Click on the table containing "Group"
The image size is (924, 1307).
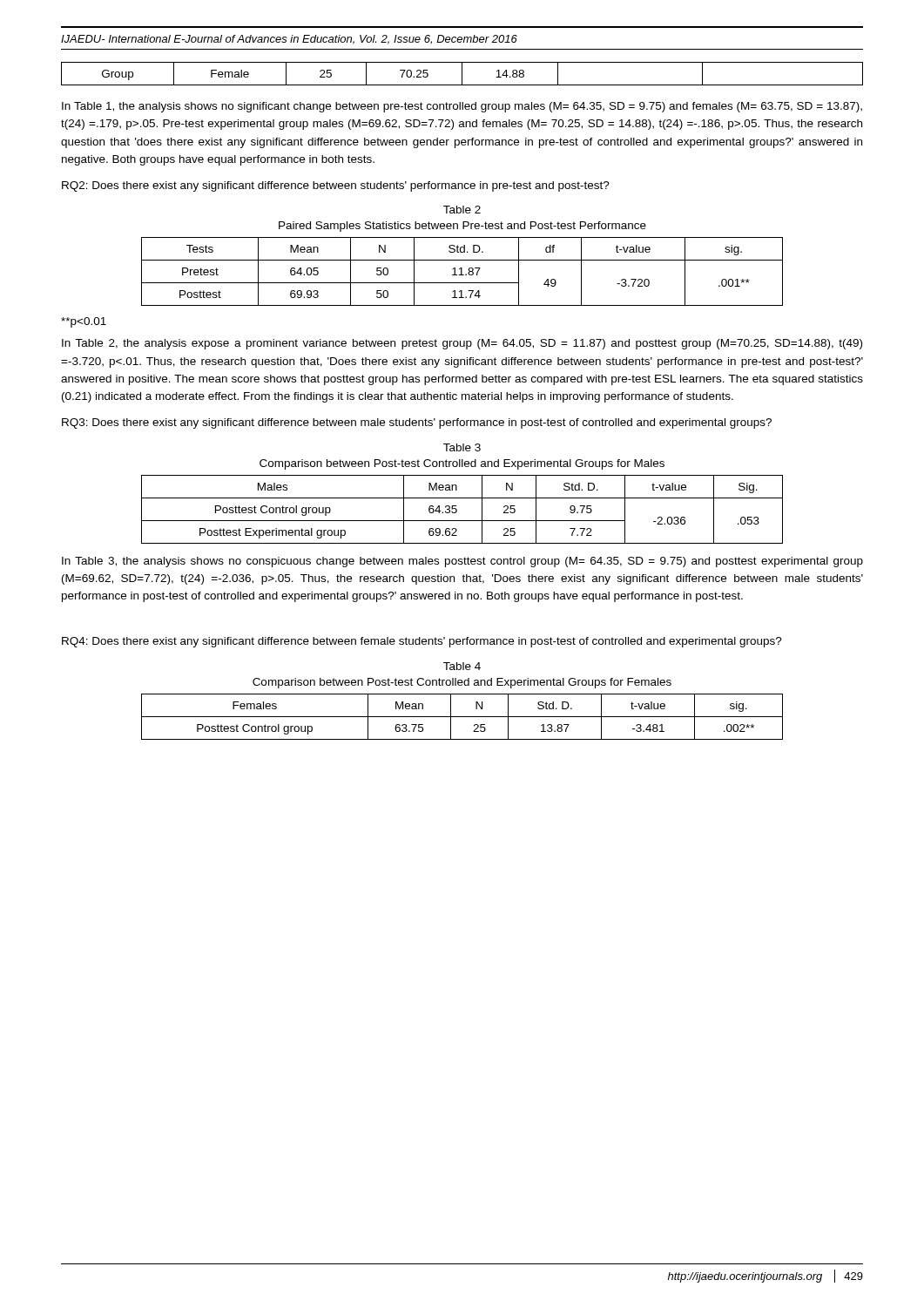pos(462,74)
